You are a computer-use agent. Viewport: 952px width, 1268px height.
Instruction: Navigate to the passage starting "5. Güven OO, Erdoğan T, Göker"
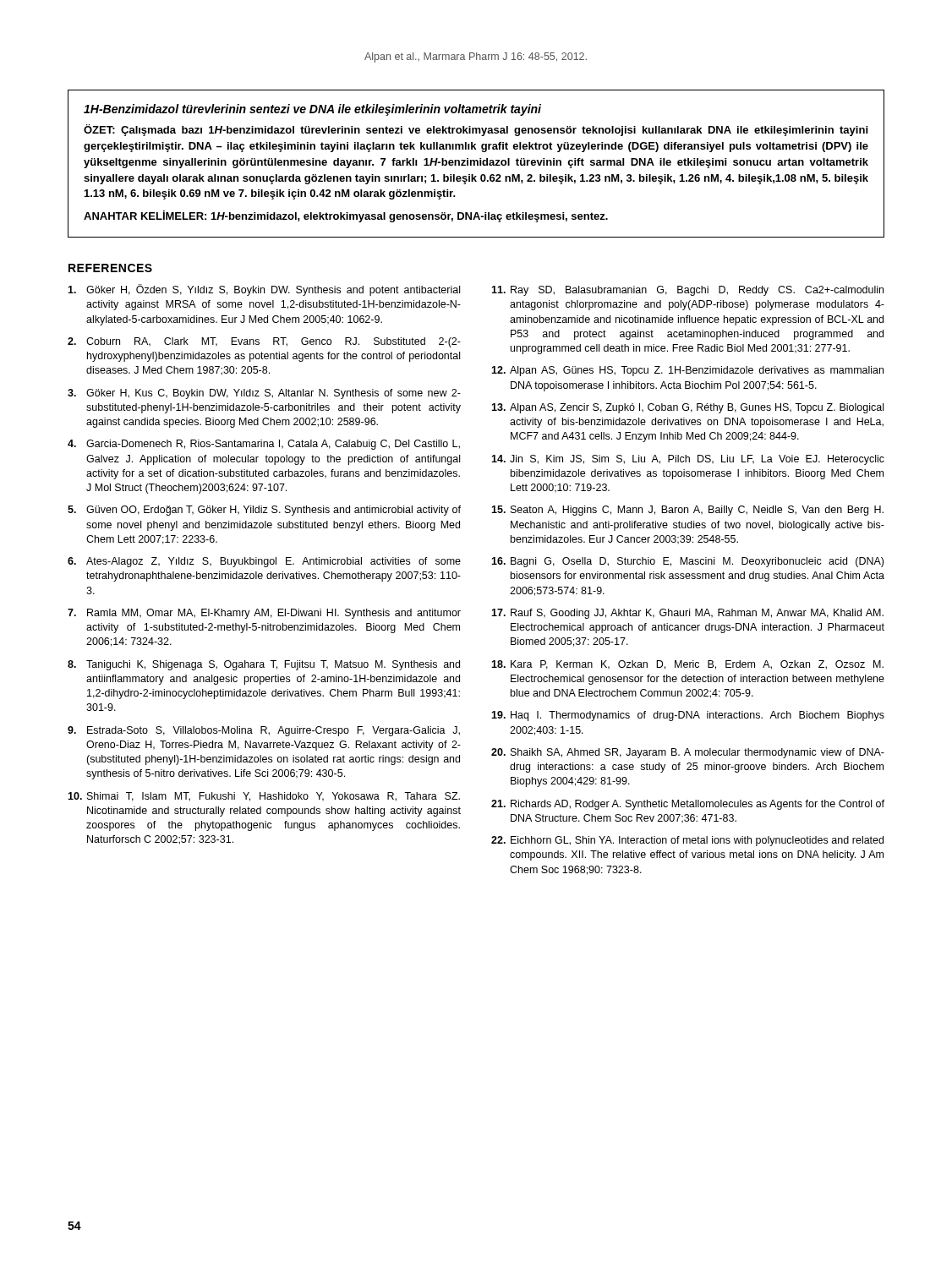264,525
